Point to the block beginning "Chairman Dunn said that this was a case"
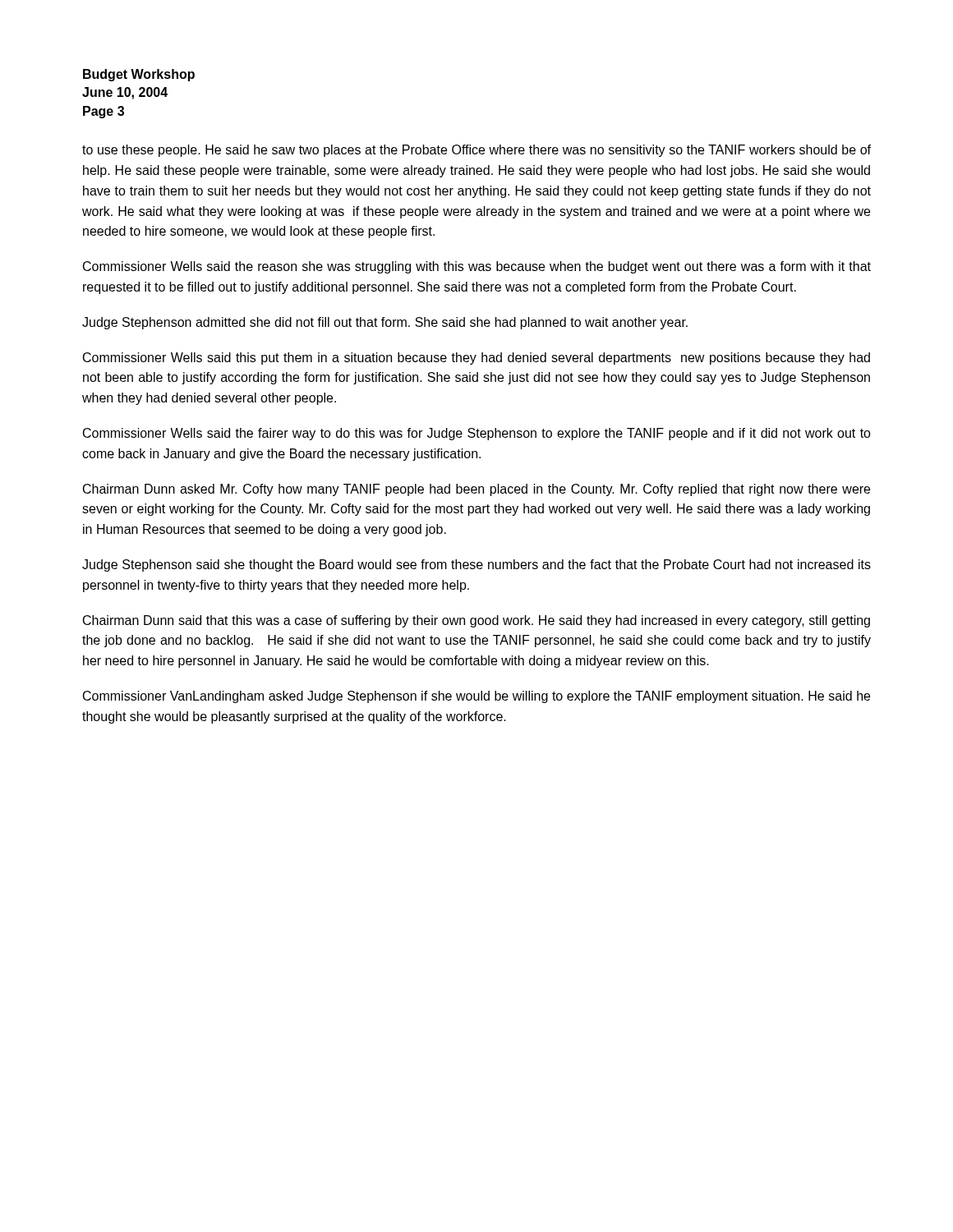953x1232 pixels. coord(476,641)
